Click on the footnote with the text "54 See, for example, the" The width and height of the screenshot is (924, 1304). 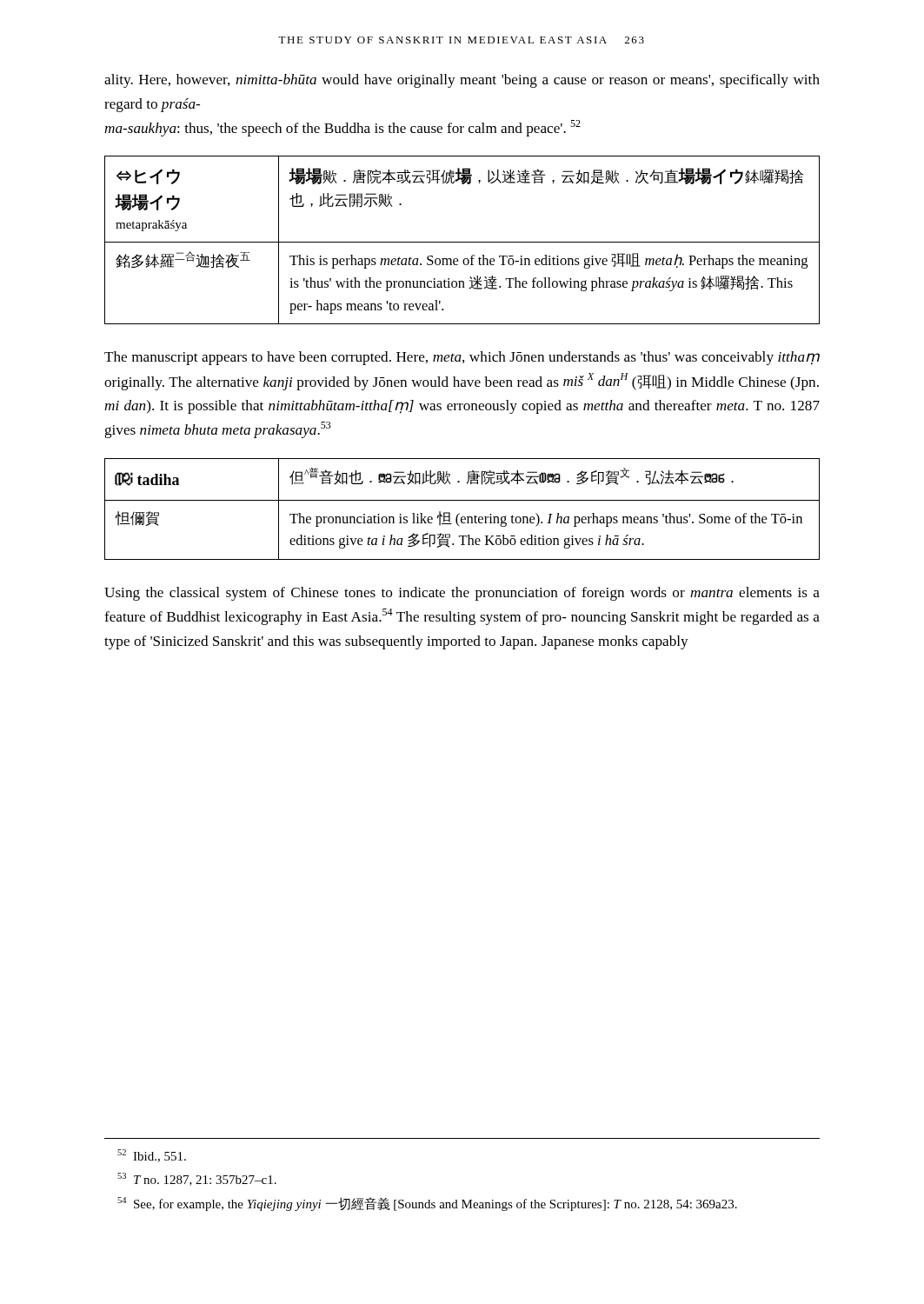(421, 1203)
